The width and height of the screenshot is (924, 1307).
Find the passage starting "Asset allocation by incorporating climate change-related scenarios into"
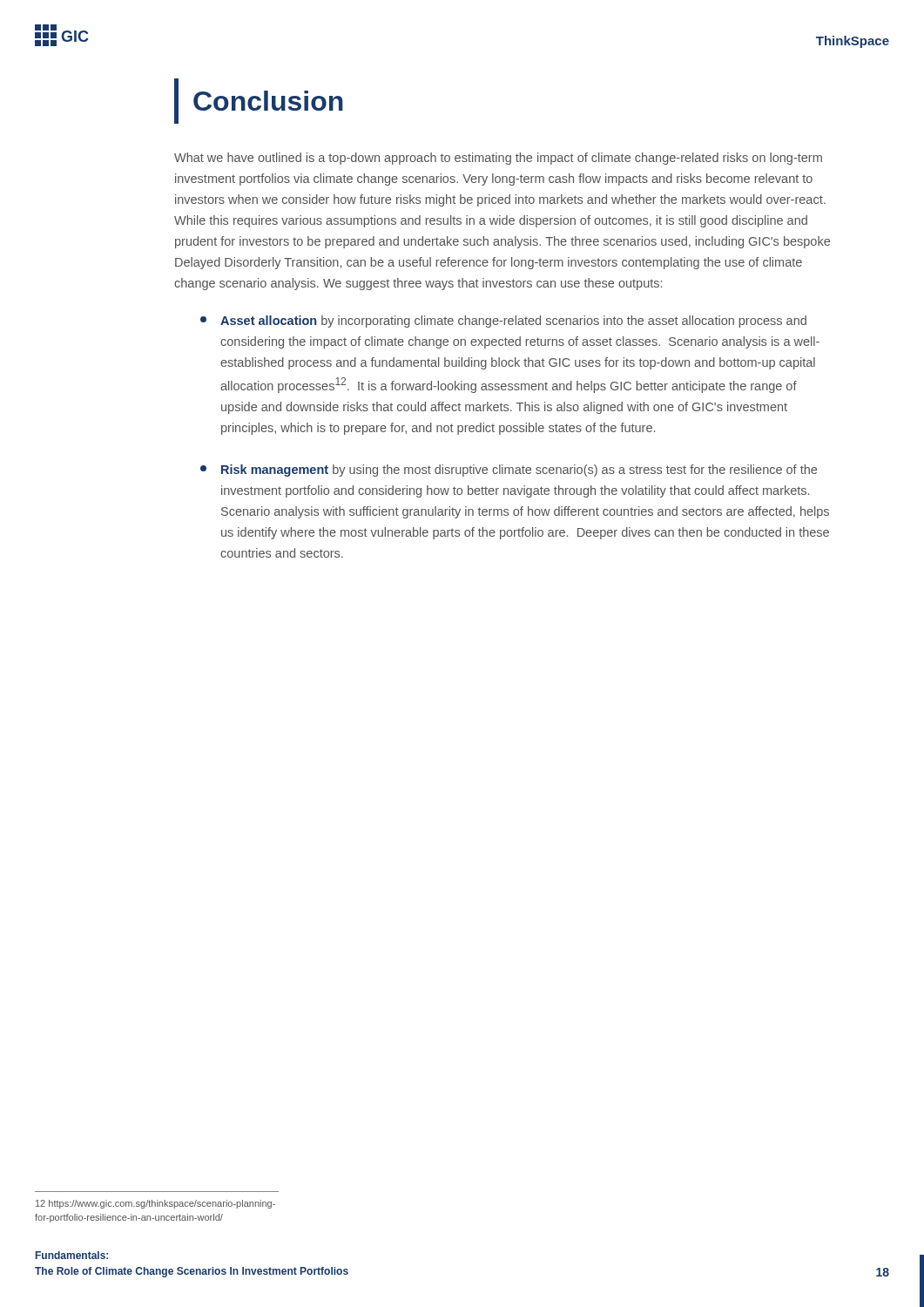click(x=518, y=375)
